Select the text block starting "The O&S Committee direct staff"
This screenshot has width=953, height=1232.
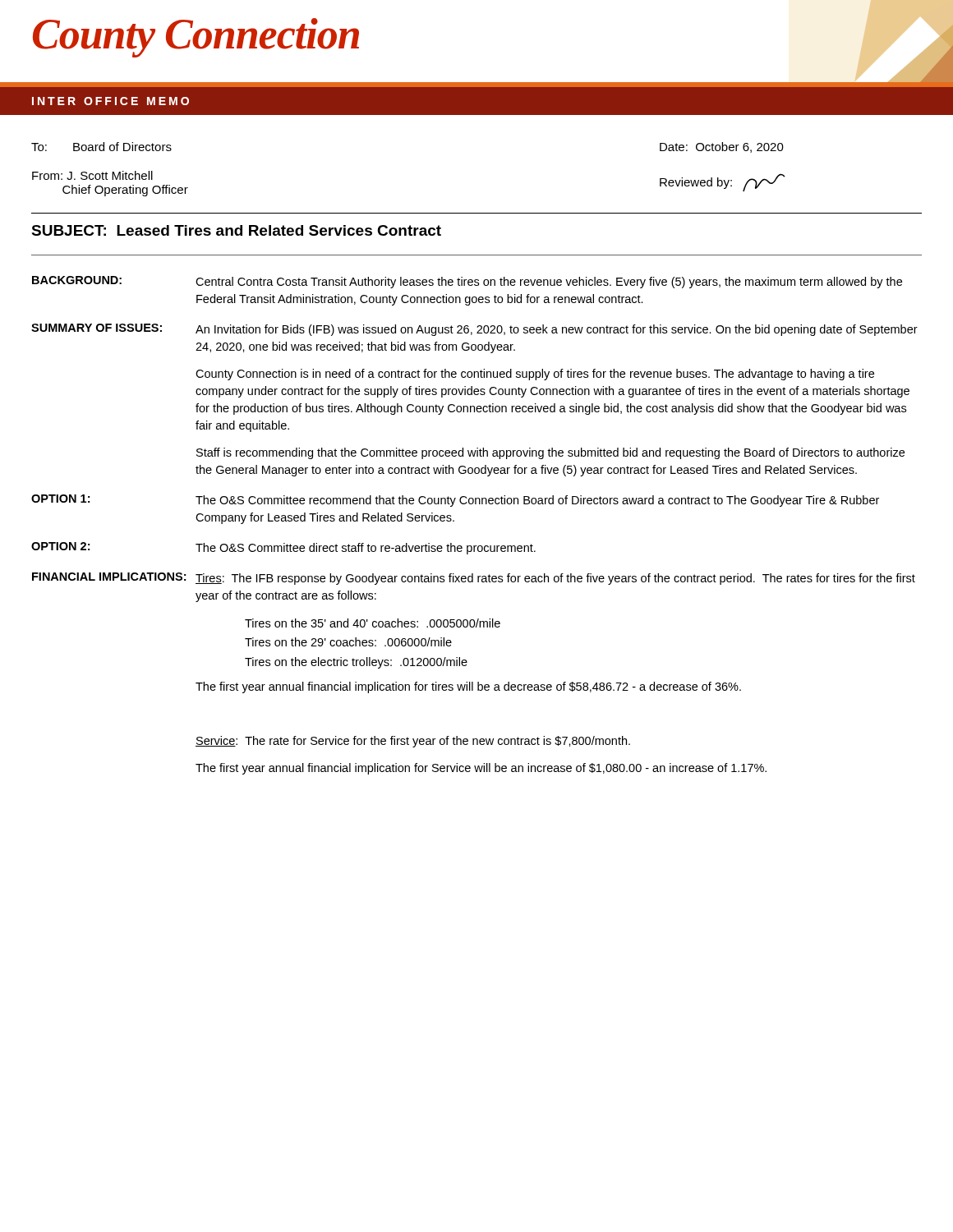click(366, 548)
